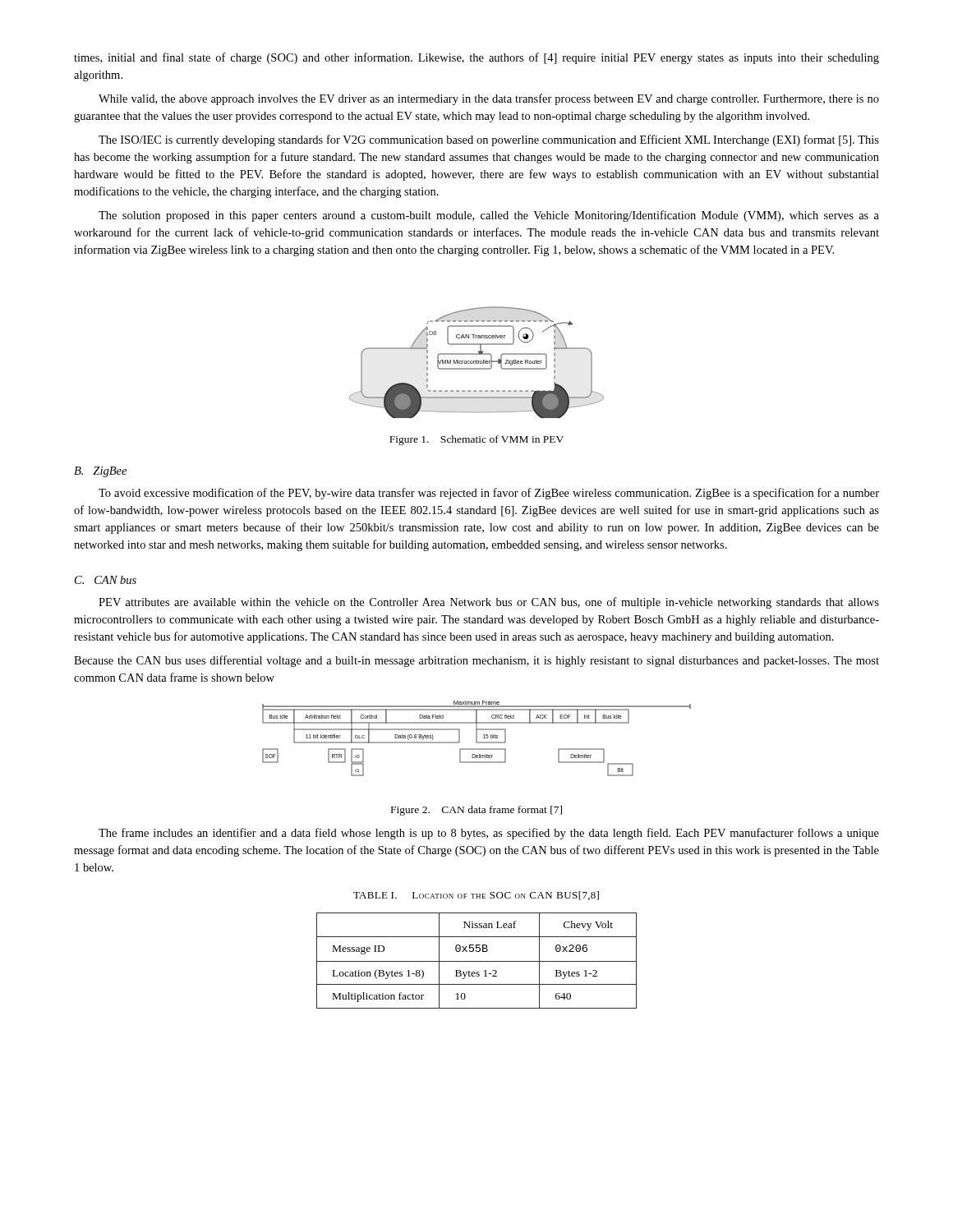
Task: Find the section header containing "B. ZigBee"
Action: (x=100, y=470)
